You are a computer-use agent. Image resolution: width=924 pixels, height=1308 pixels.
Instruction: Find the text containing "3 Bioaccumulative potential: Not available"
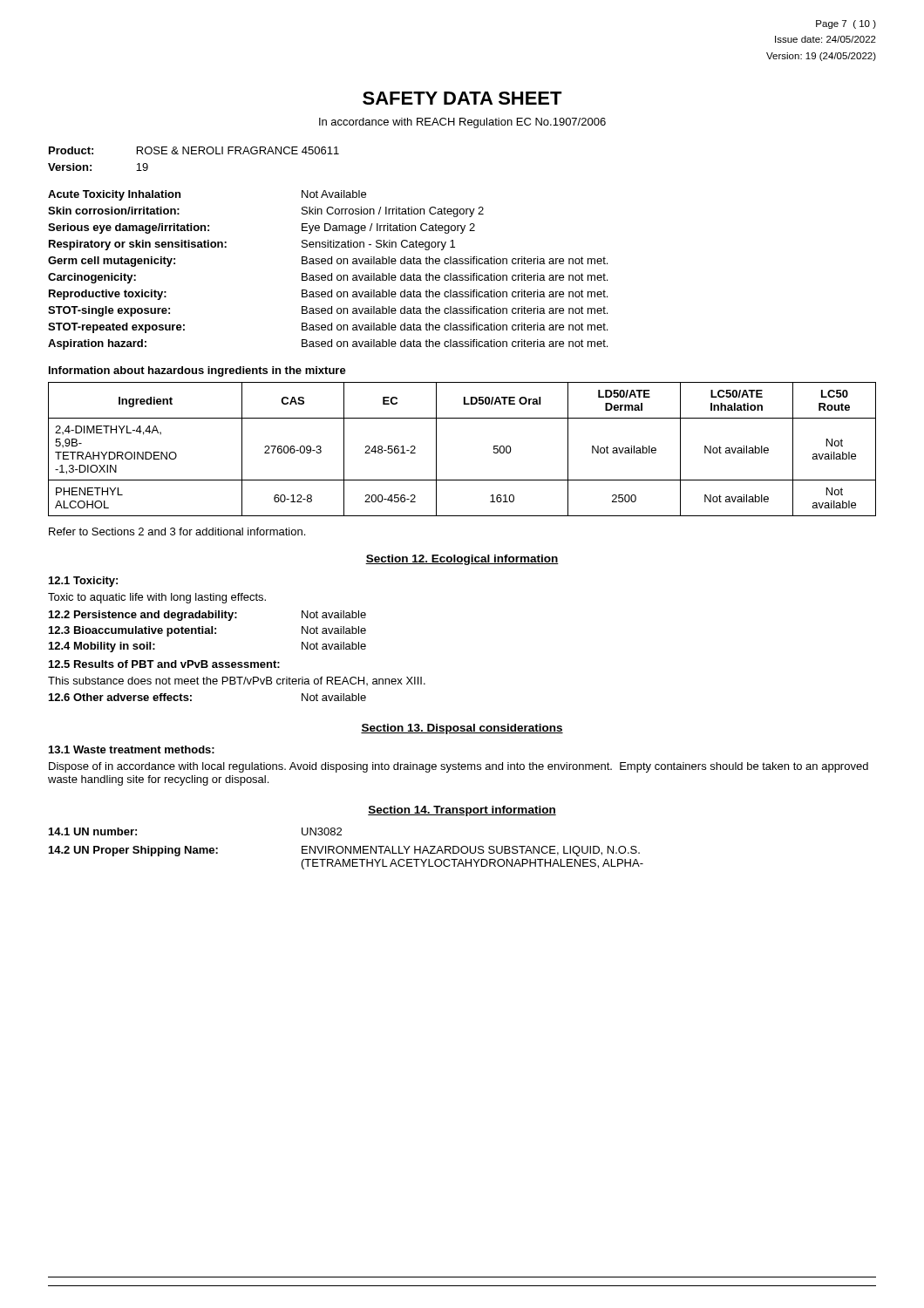pos(207,631)
